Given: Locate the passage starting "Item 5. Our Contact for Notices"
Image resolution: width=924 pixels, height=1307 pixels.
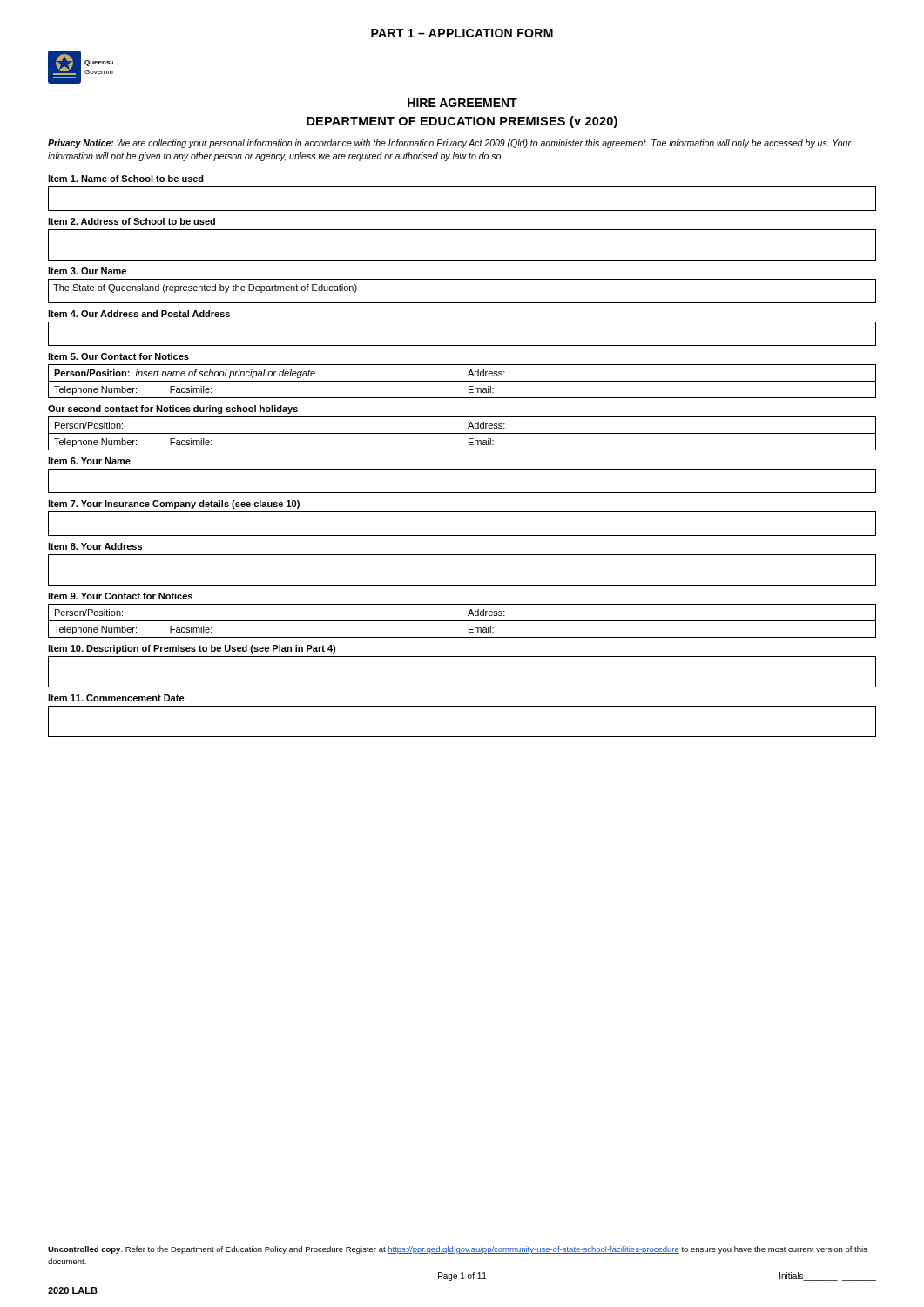Looking at the screenshot, I should pos(118,357).
